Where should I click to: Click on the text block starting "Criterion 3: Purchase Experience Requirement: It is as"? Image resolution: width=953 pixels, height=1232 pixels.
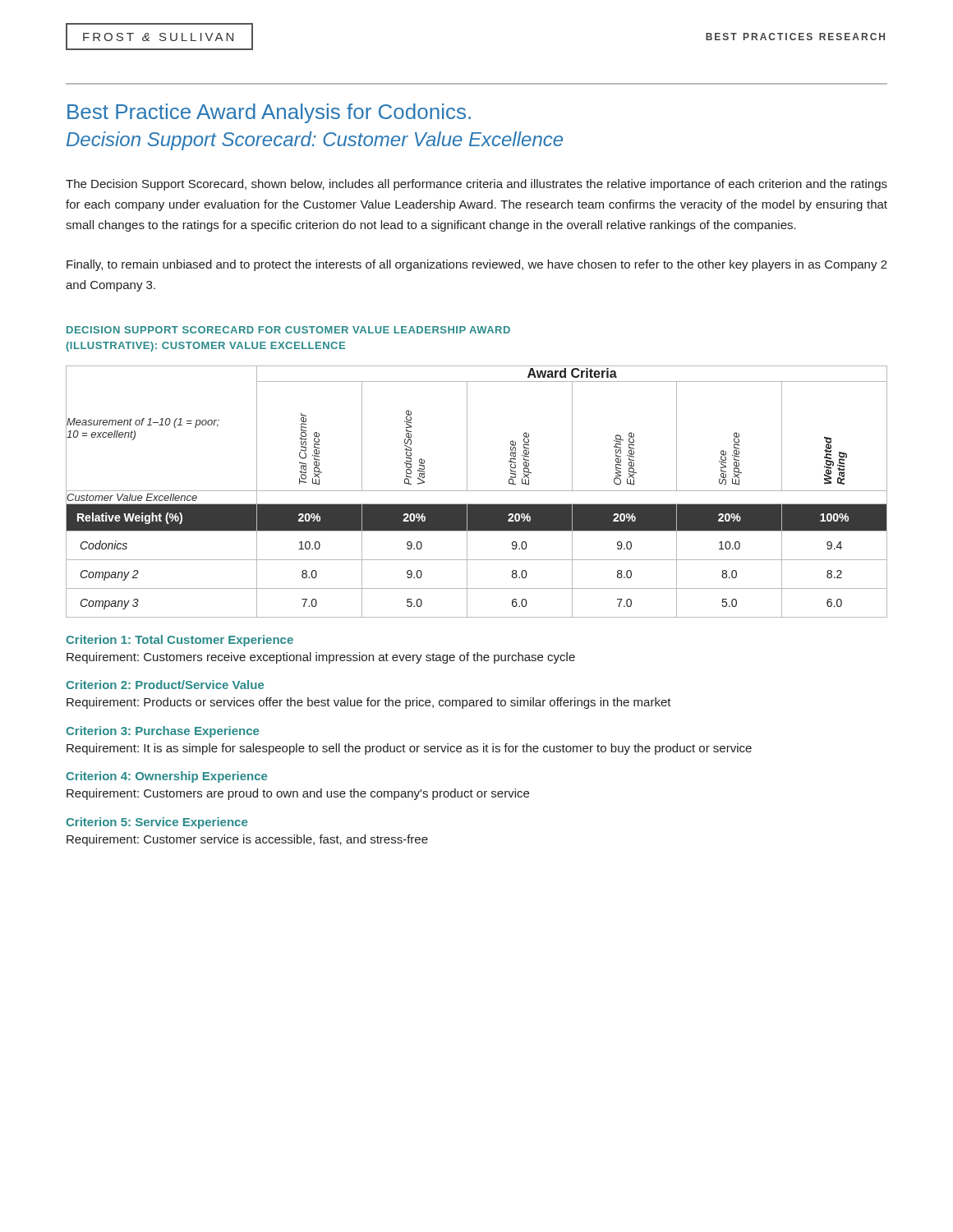(x=476, y=740)
